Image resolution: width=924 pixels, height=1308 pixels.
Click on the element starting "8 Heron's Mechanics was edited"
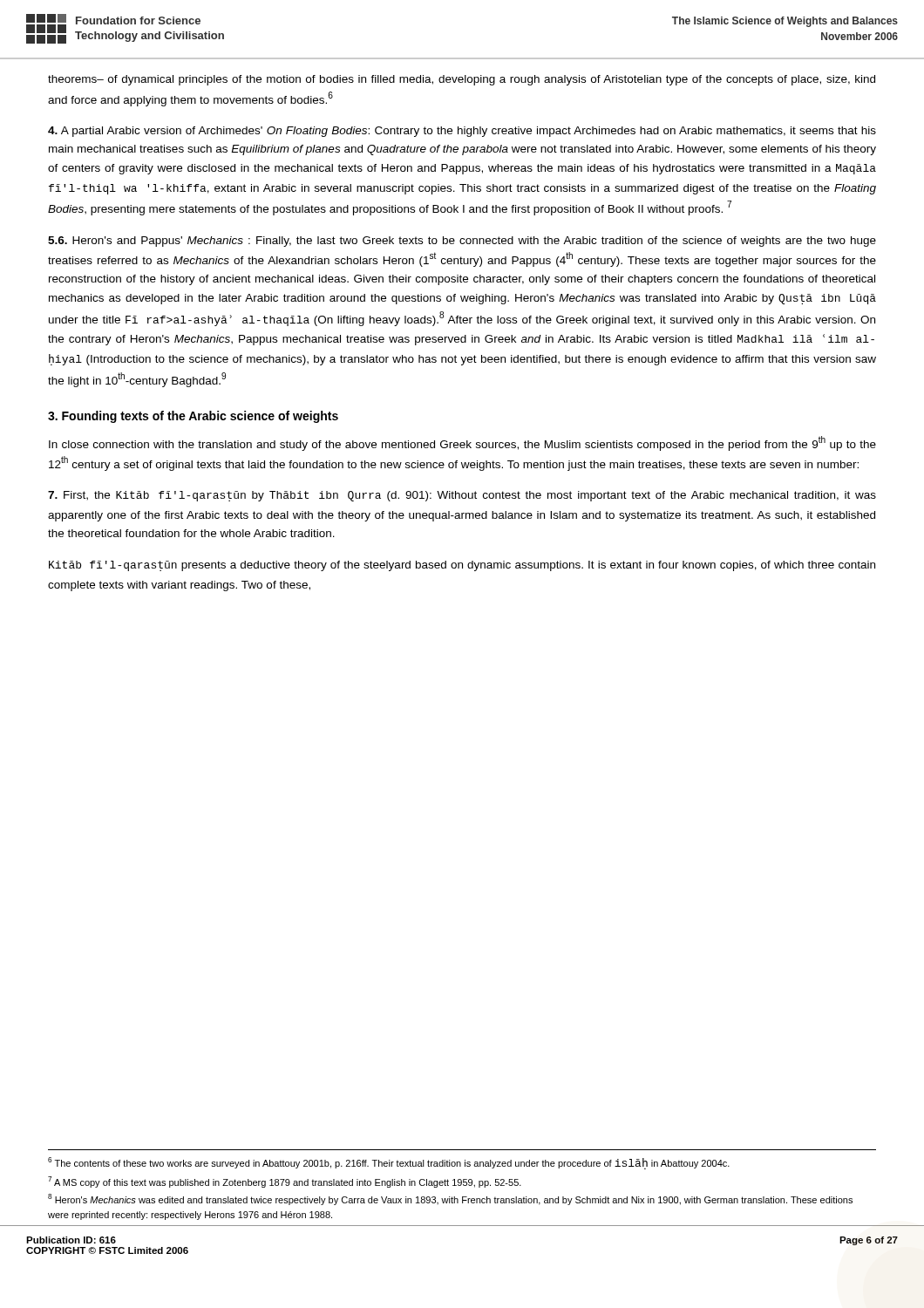tap(450, 1206)
